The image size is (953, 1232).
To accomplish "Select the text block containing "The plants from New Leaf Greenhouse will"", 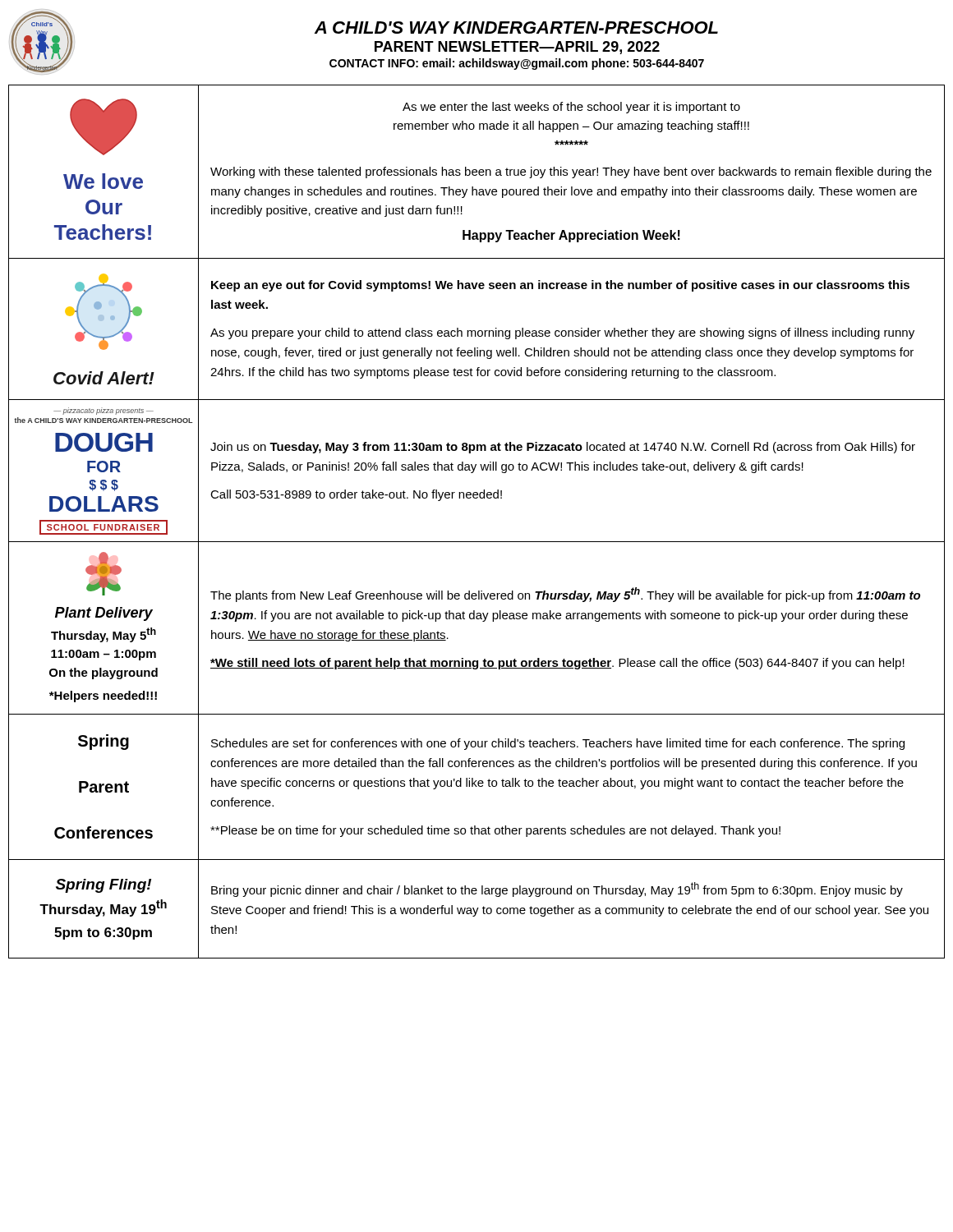I will tap(571, 628).
